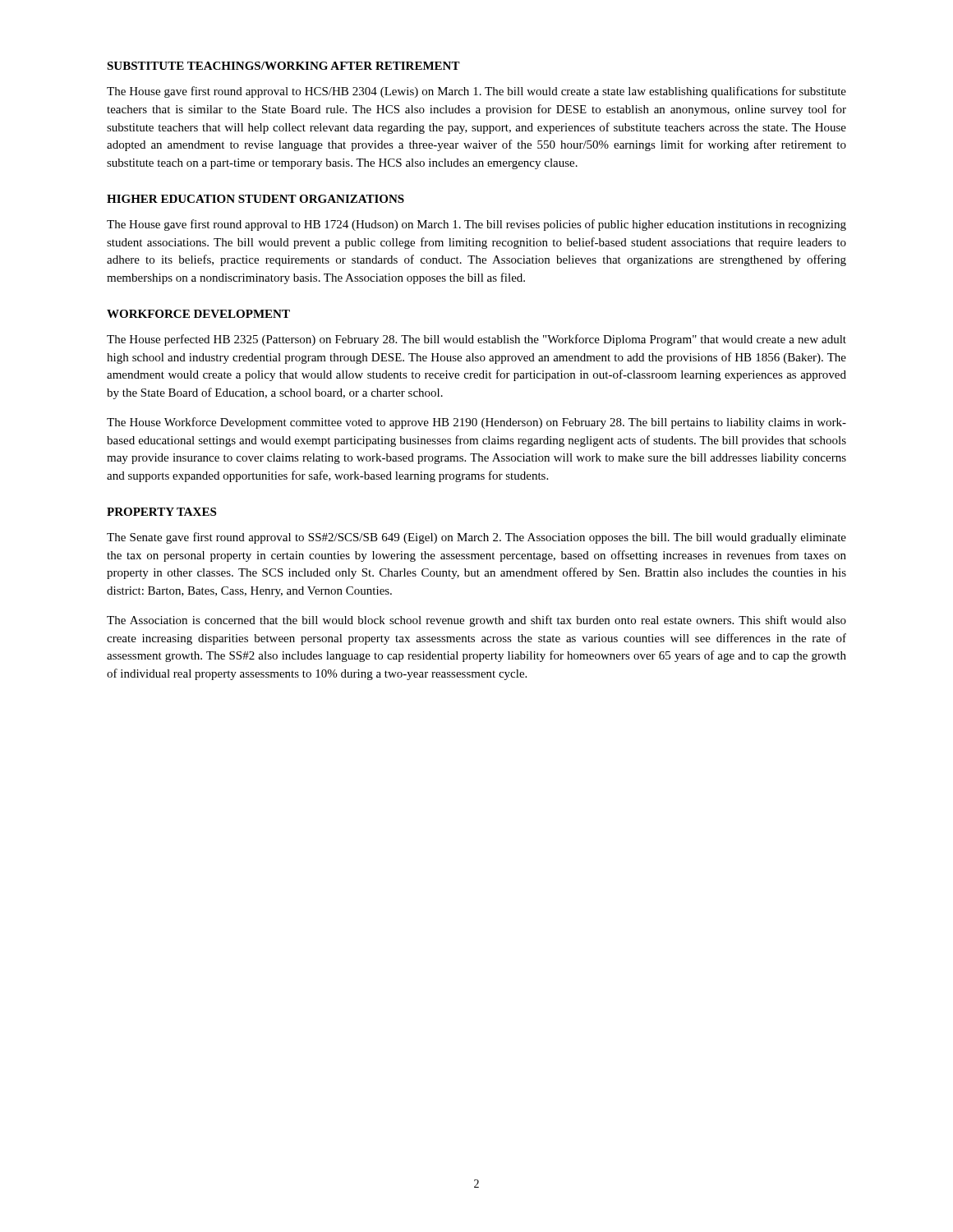Find the region starting "The House perfected"
Screen dimensions: 1232x953
pos(476,366)
